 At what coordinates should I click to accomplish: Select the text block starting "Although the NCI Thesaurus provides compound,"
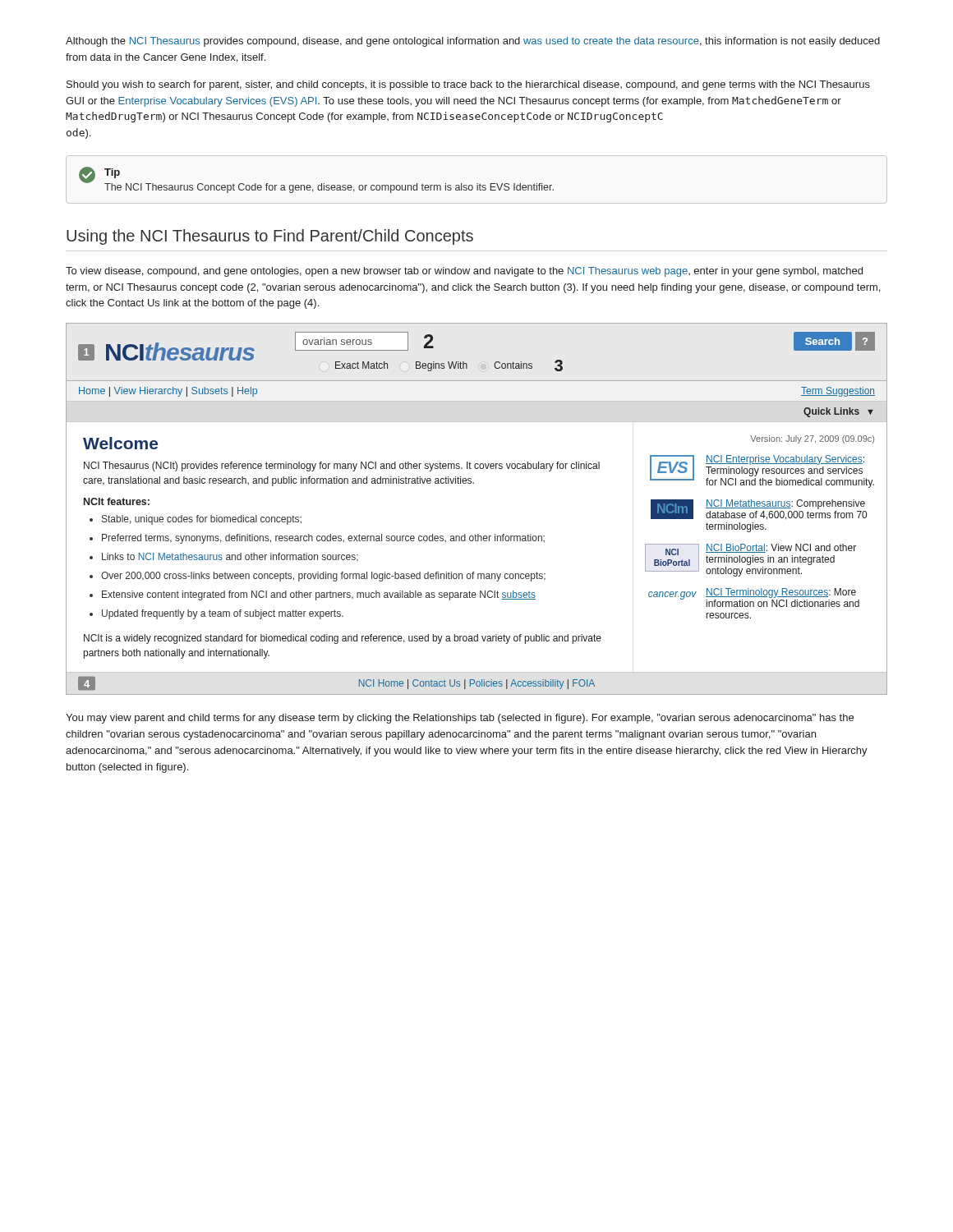[x=473, y=49]
